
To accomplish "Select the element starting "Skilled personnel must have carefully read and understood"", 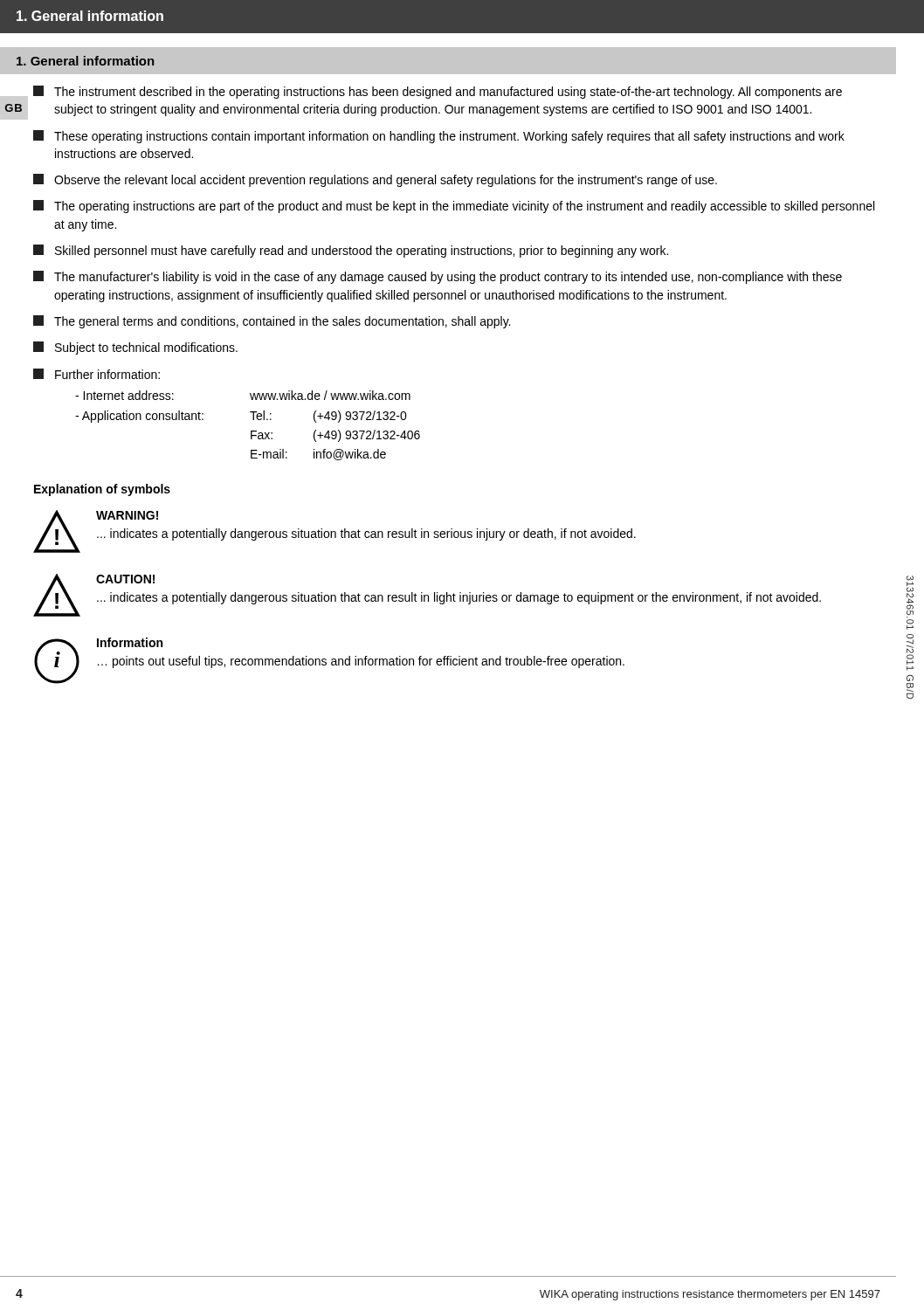I will [x=457, y=251].
